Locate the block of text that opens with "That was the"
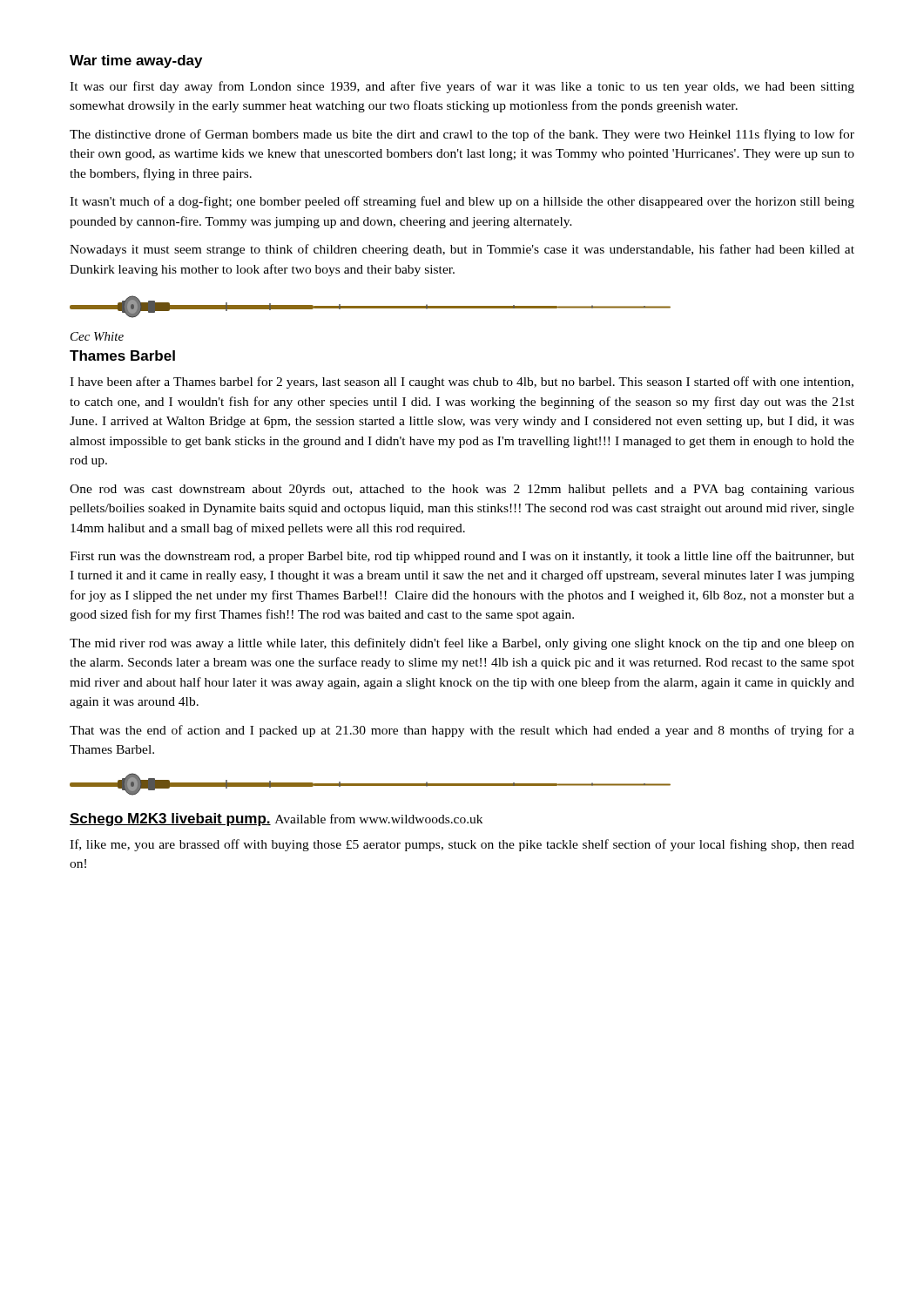Viewport: 924px width, 1307px height. point(462,739)
